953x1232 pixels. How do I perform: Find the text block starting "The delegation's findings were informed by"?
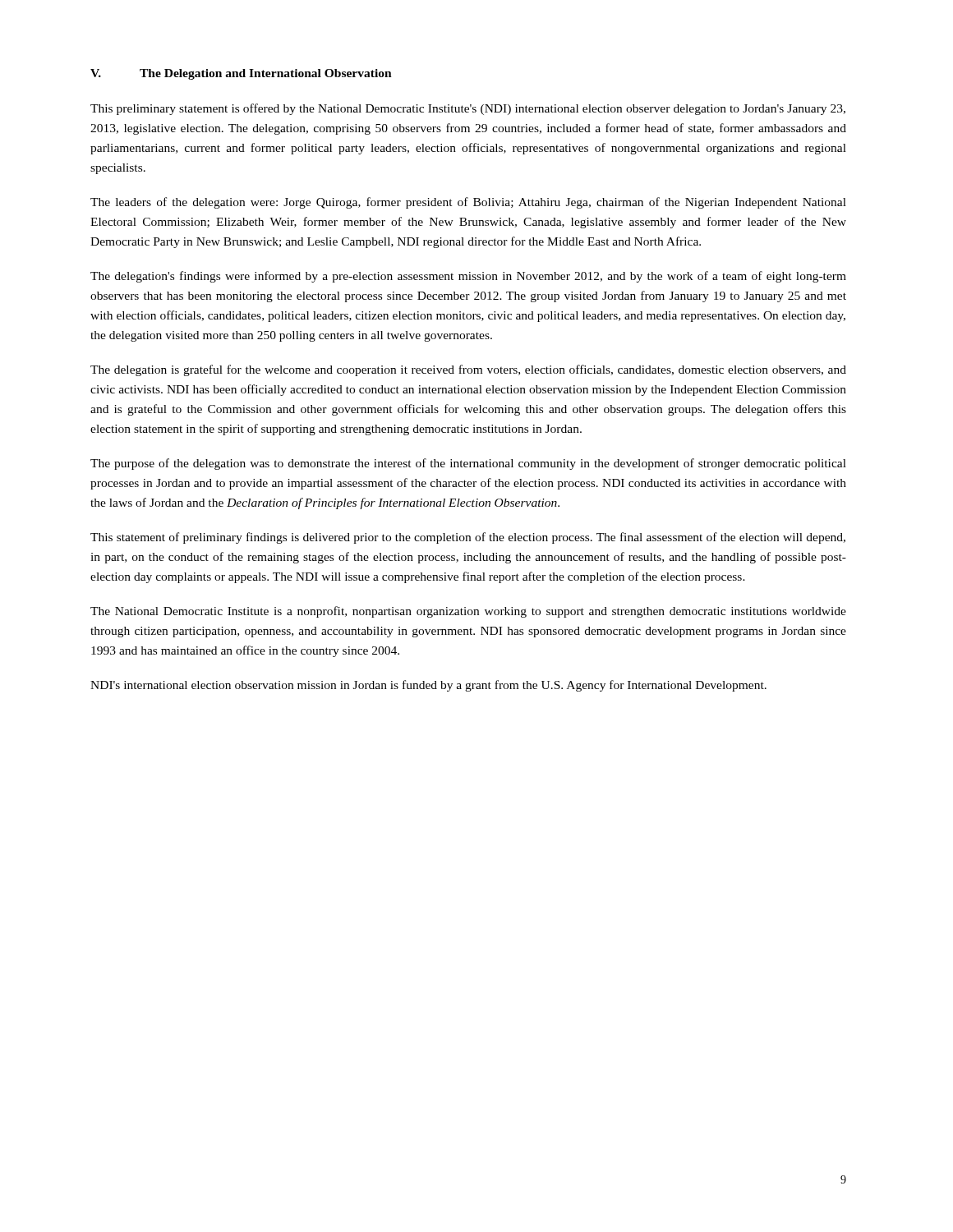468,305
